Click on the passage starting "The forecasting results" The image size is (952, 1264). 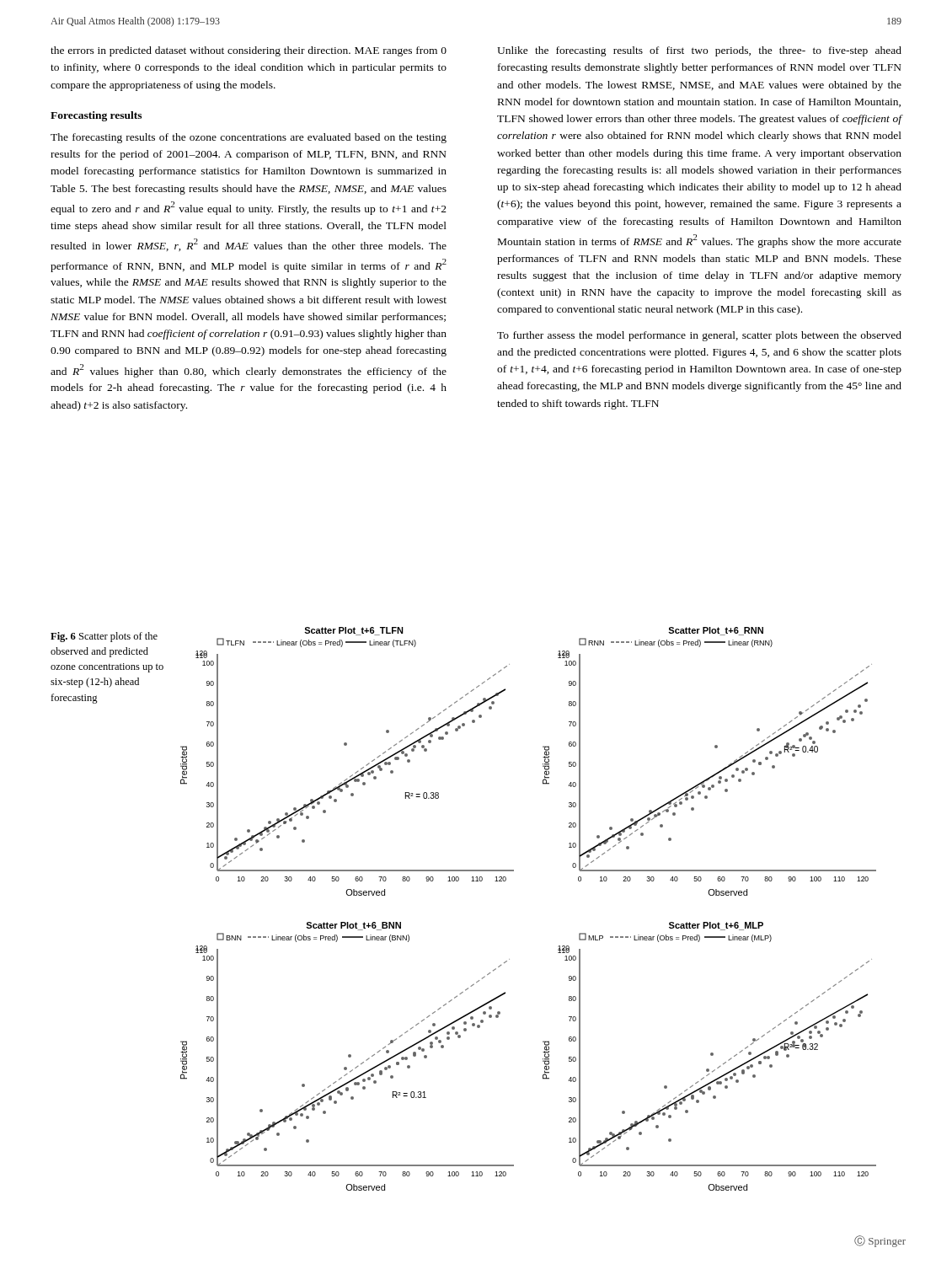(249, 271)
